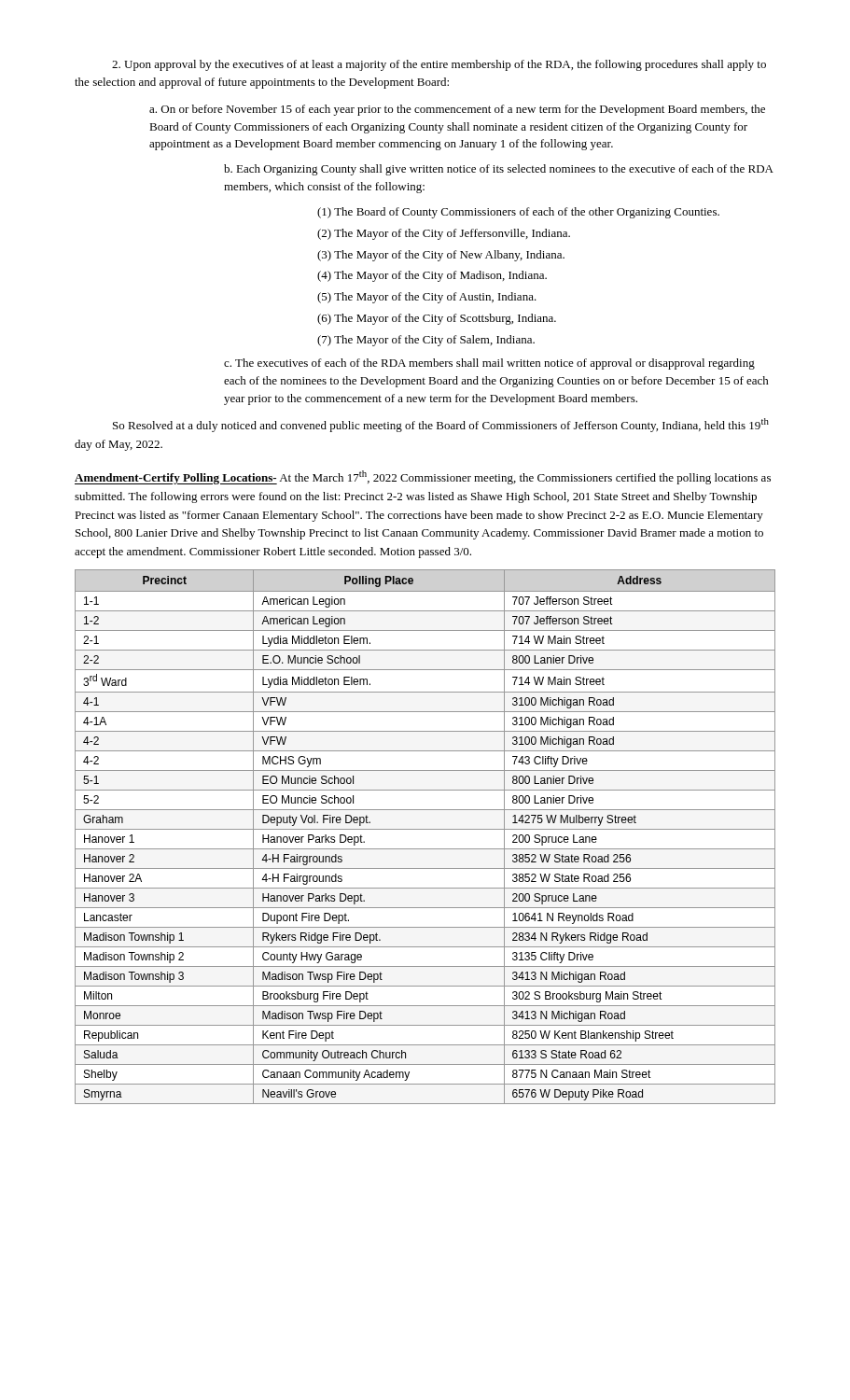Point to the block beginning "b. Each Organizing County shall"
Image resolution: width=850 pixels, height=1400 pixels.
498,177
